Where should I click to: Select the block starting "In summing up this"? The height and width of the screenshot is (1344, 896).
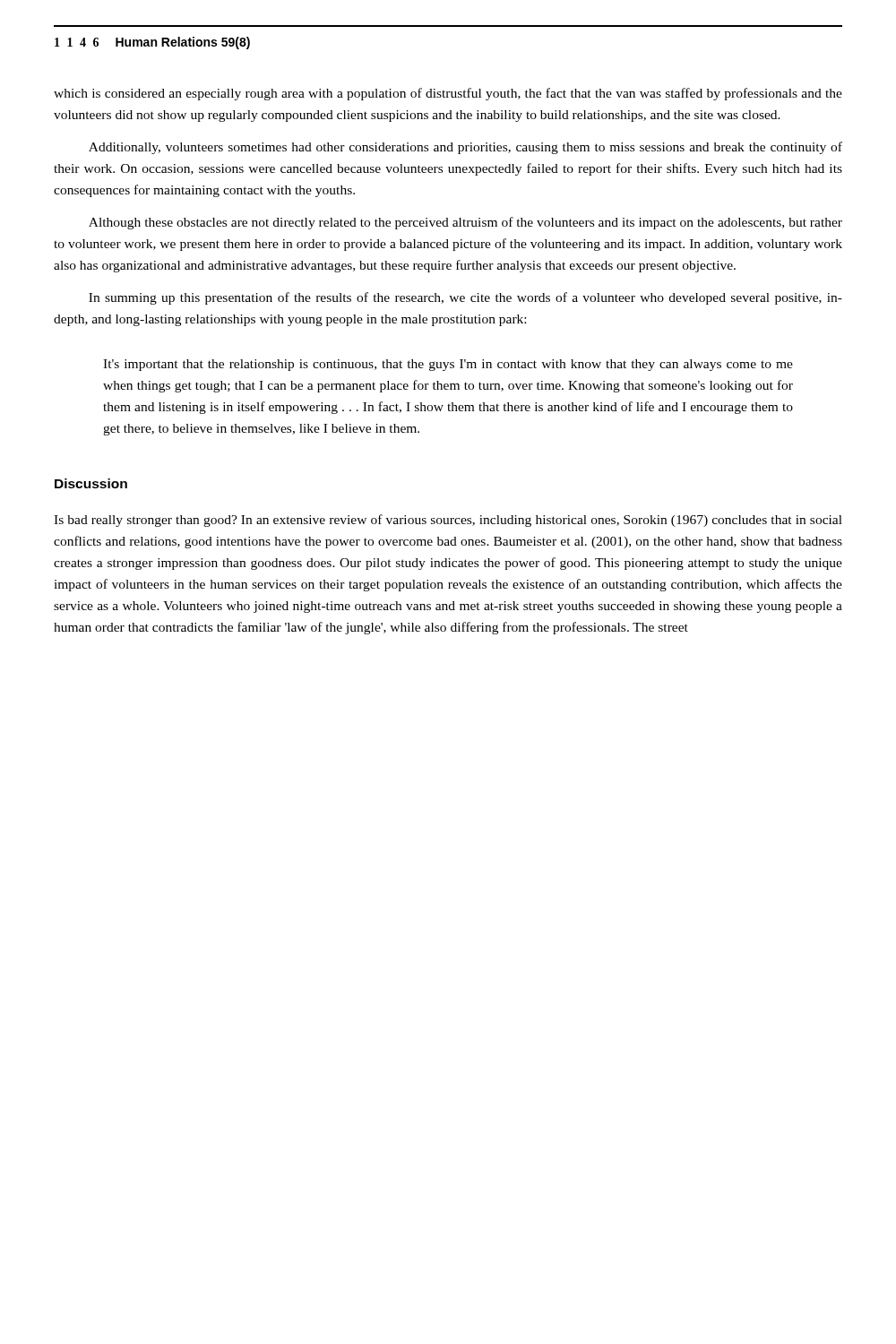coord(448,308)
